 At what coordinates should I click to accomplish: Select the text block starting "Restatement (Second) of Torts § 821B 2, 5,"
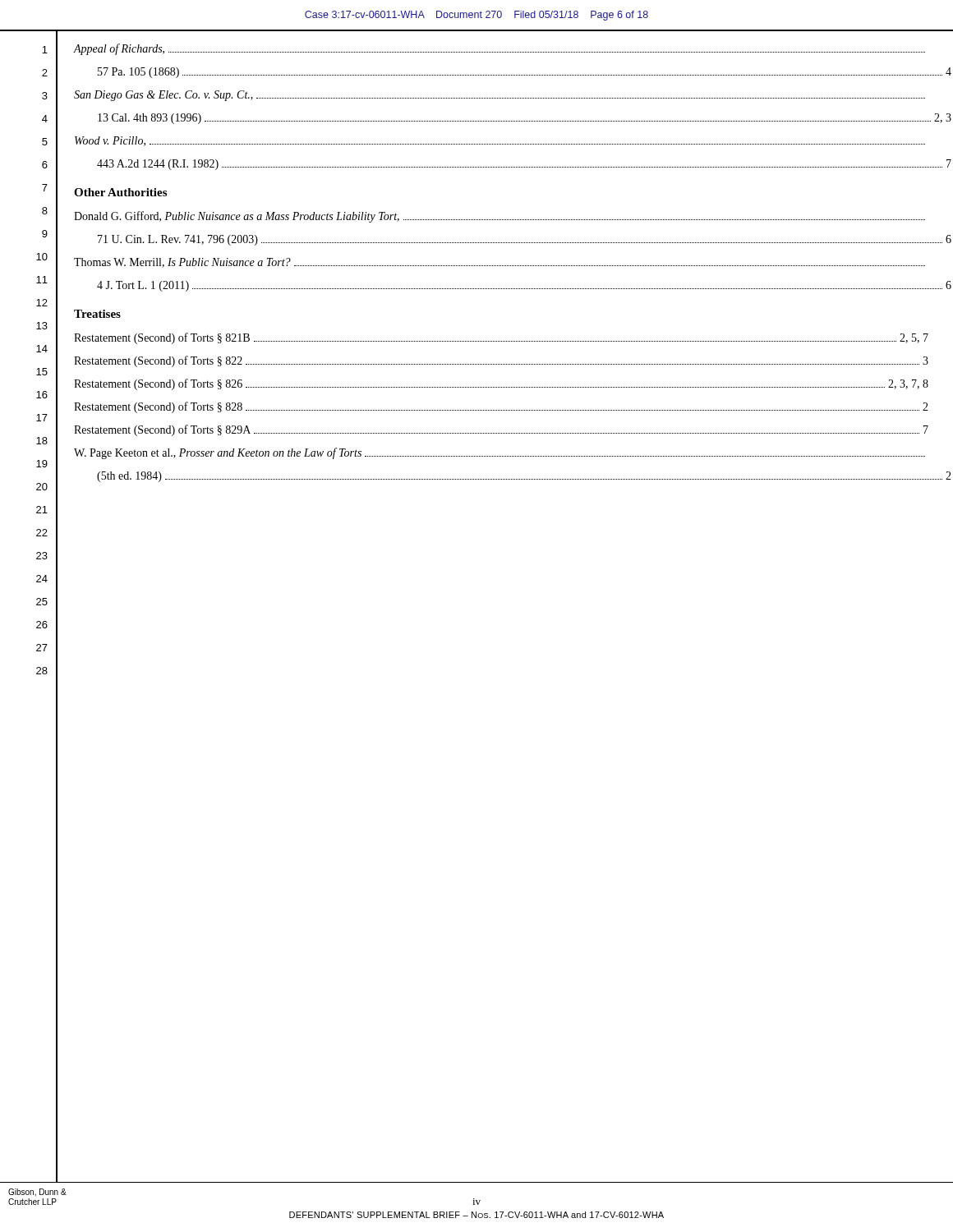click(x=501, y=338)
